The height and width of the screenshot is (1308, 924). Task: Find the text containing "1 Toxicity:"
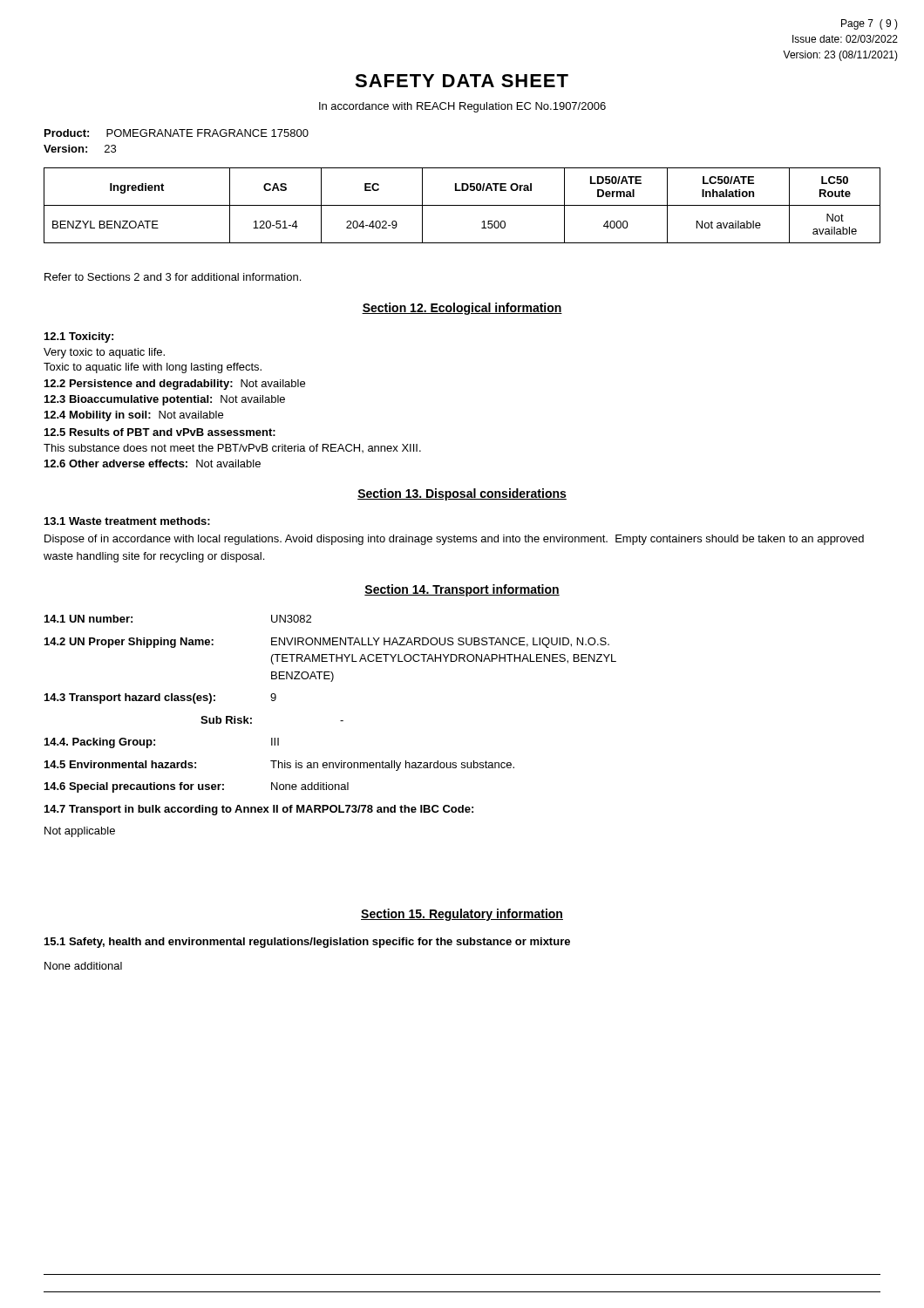pos(79,336)
